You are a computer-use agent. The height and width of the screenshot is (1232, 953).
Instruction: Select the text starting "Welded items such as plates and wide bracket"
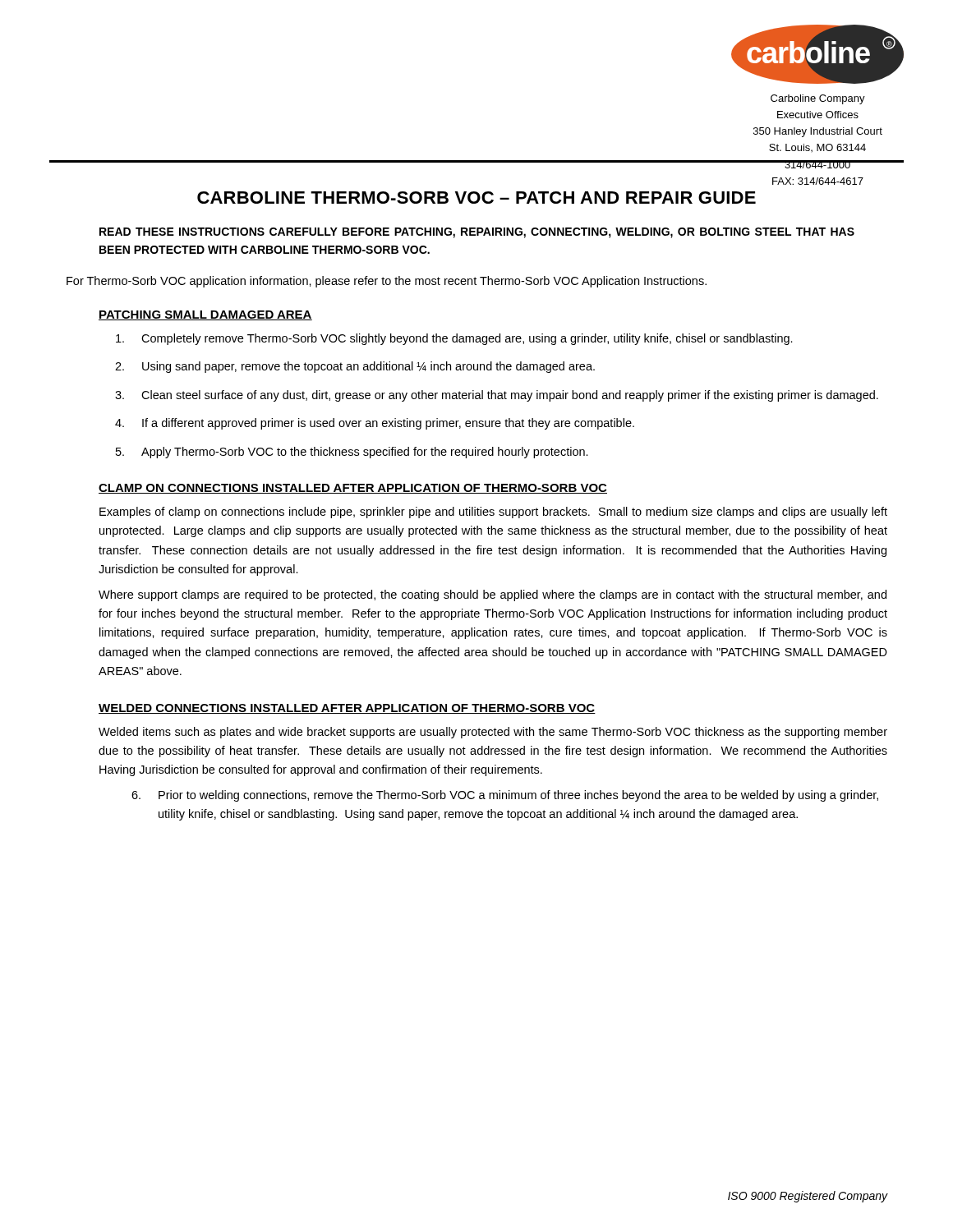(x=493, y=751)
